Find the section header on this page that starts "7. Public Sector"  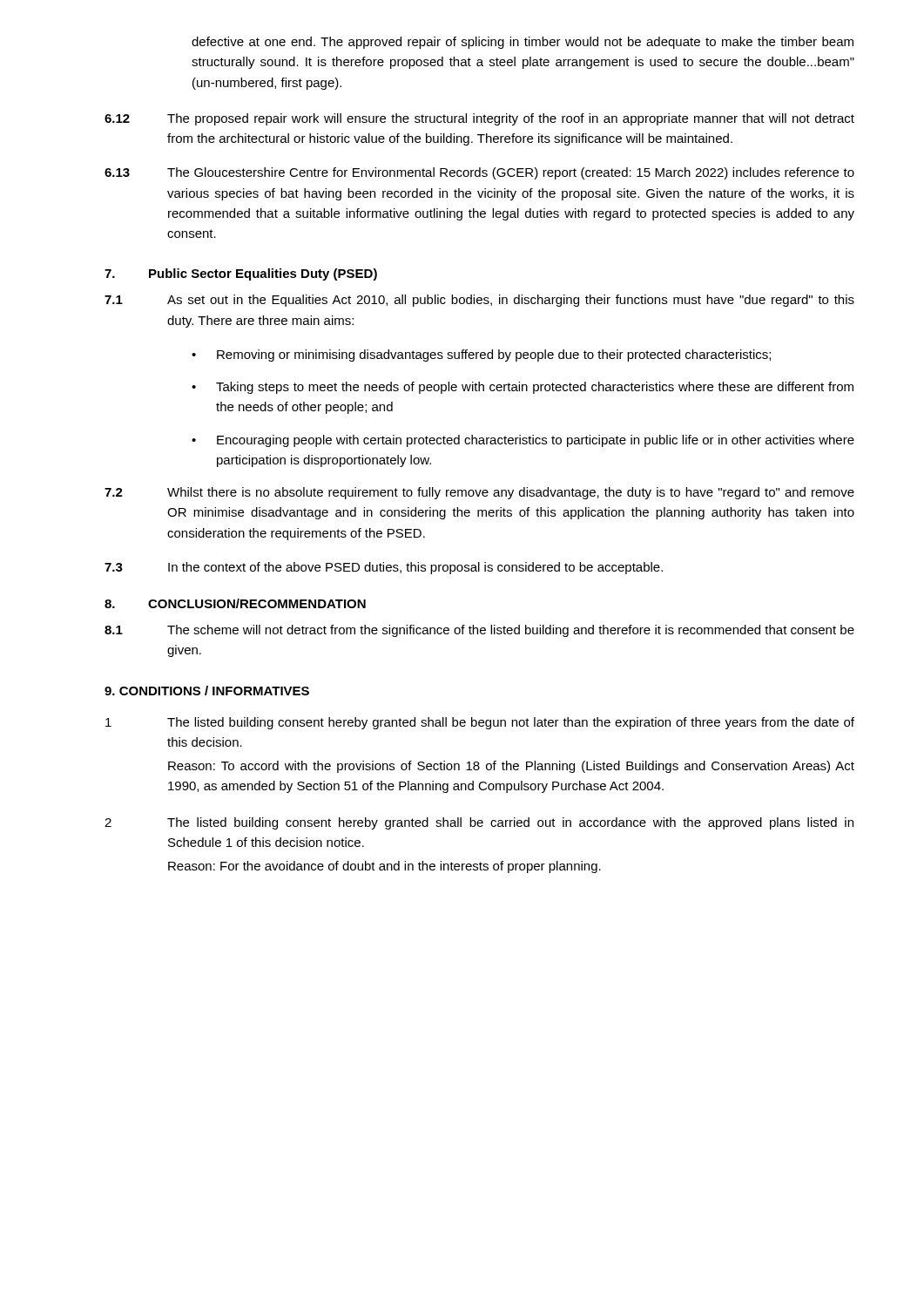pos(241,273)
